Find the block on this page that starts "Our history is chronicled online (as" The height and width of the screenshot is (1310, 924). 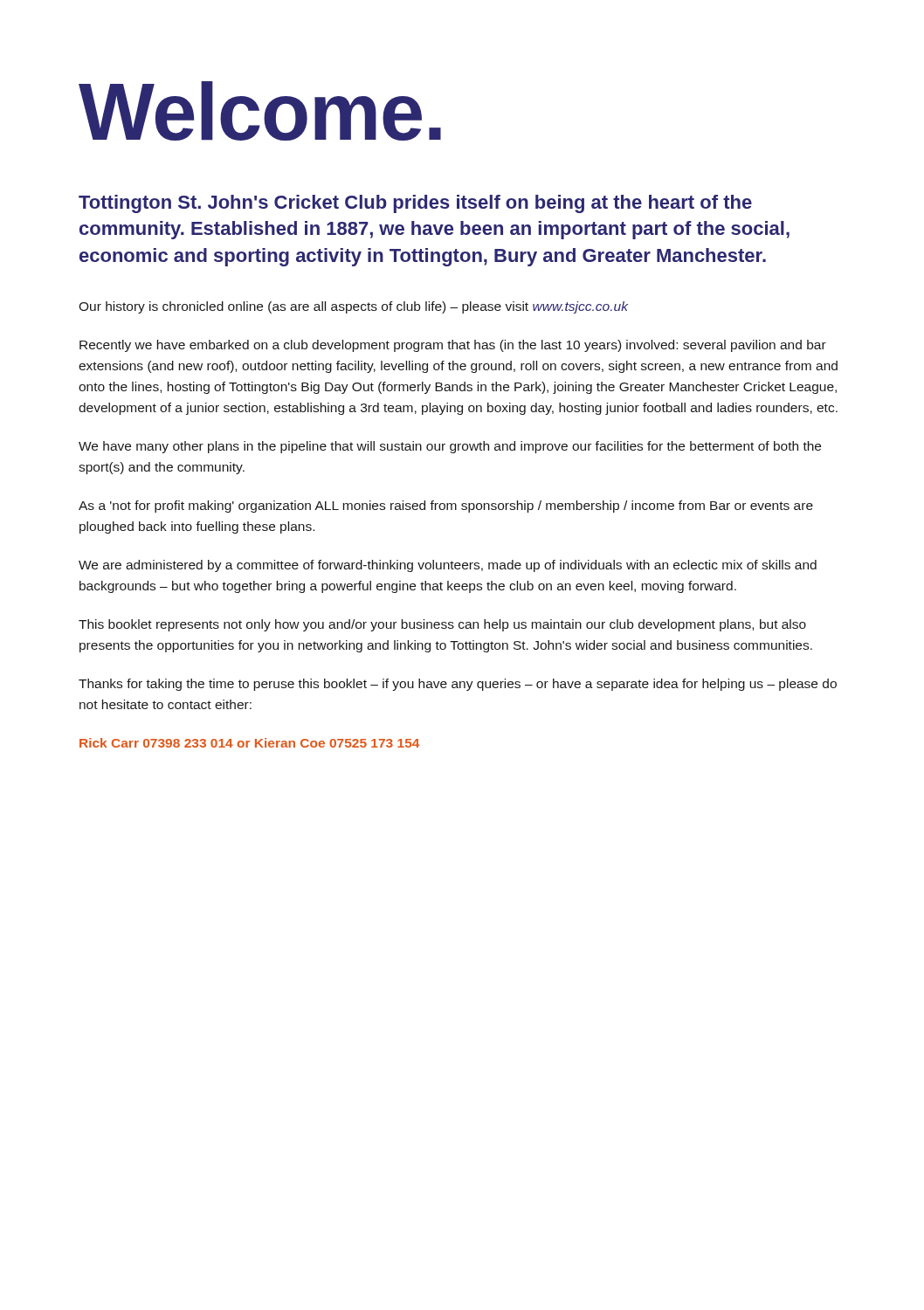tap(462, 307)
